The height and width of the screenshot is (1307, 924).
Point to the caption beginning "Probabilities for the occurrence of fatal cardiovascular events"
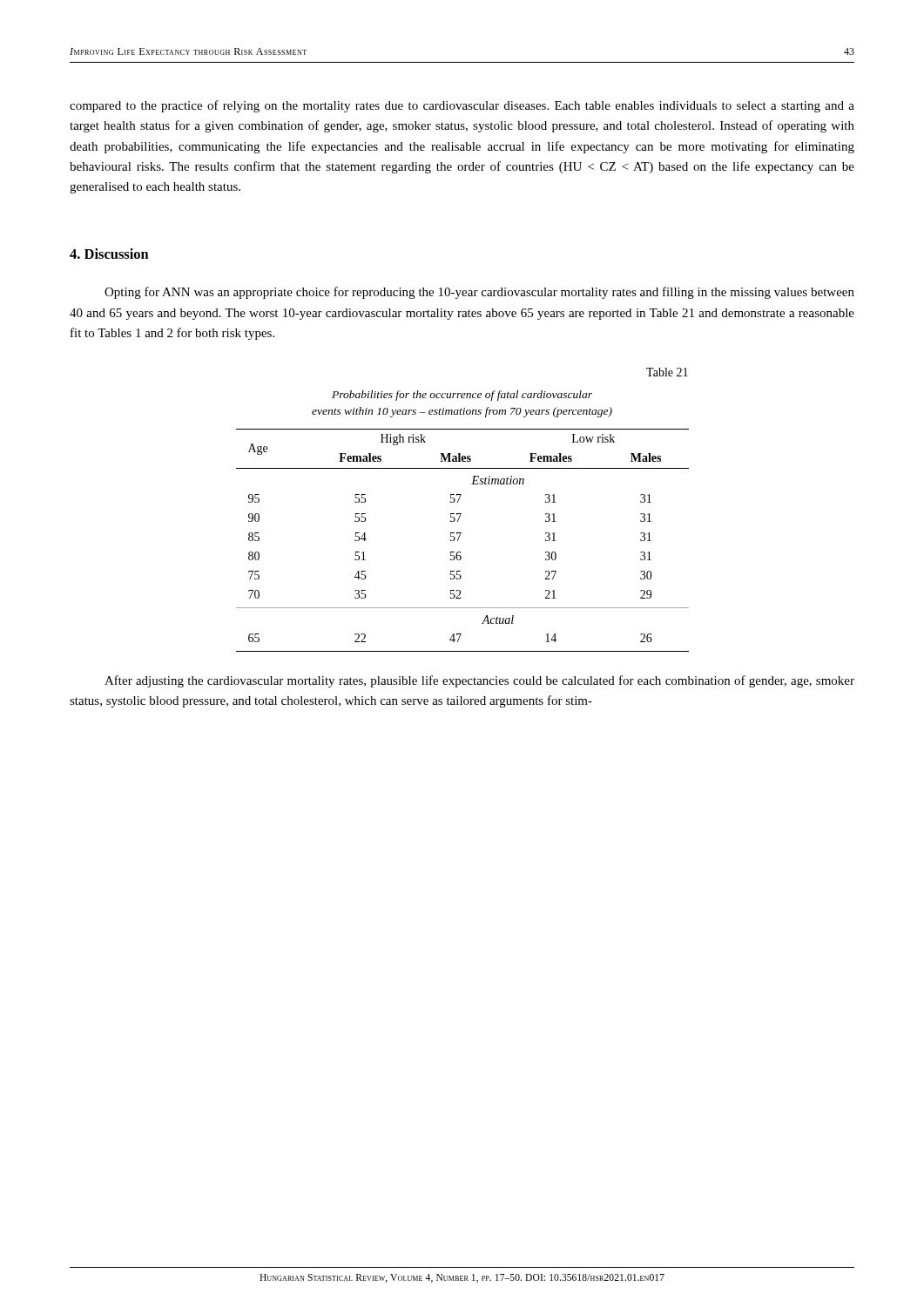(x=462, y=403)
